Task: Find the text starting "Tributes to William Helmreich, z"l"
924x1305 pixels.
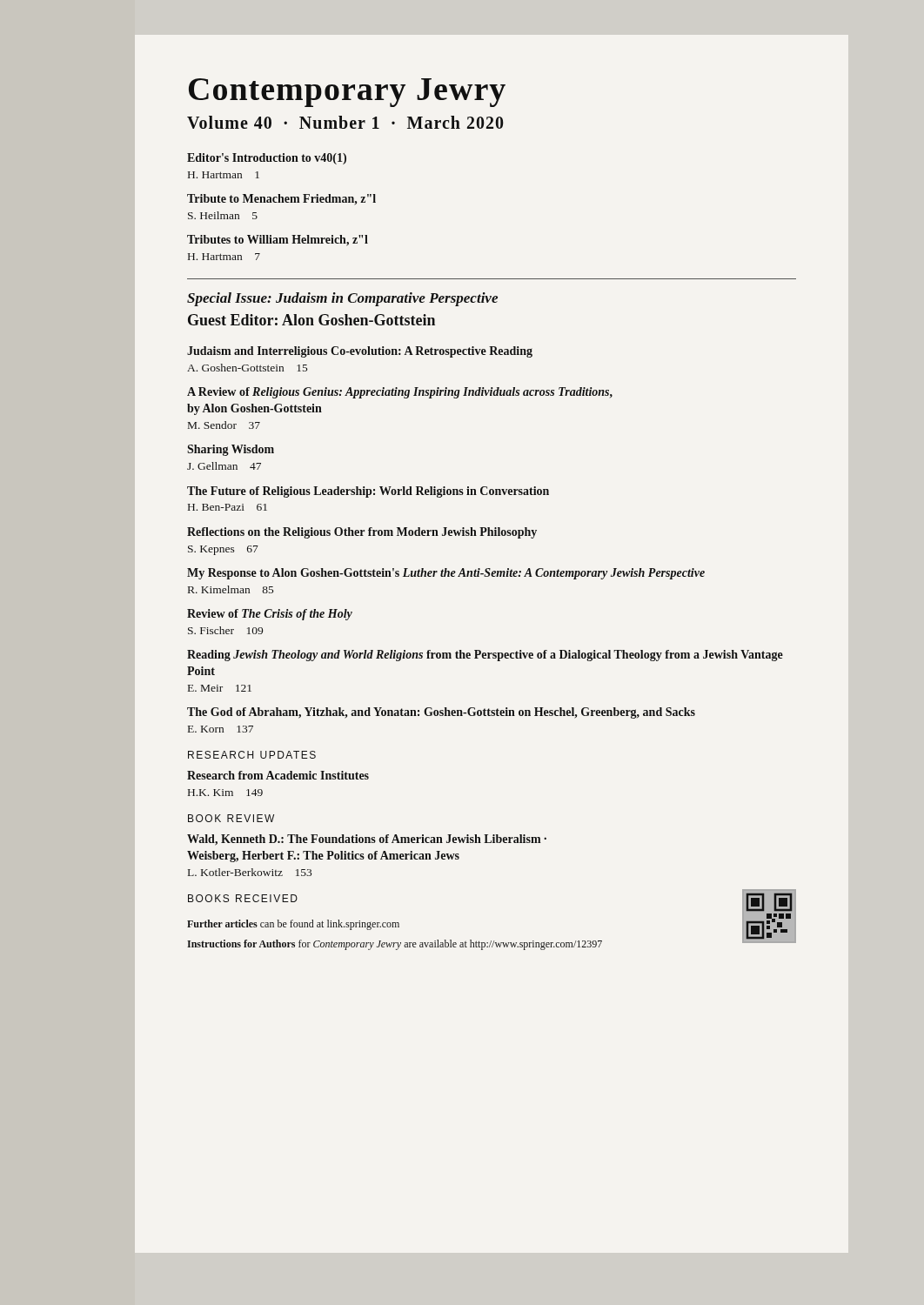Action: [x=278, y=241]
